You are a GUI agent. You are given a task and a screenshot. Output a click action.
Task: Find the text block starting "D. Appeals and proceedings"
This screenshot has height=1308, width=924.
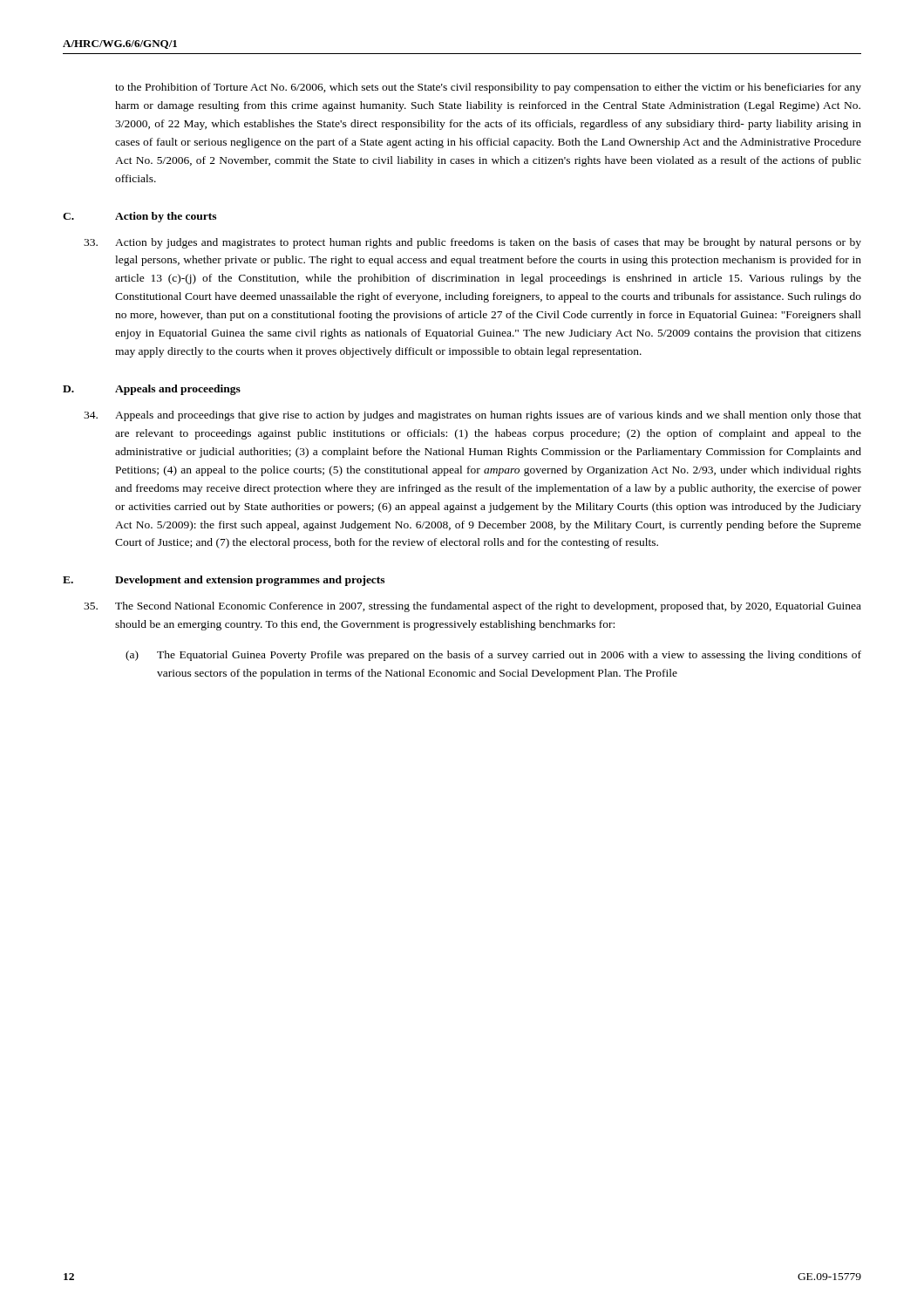coord(152,389)
